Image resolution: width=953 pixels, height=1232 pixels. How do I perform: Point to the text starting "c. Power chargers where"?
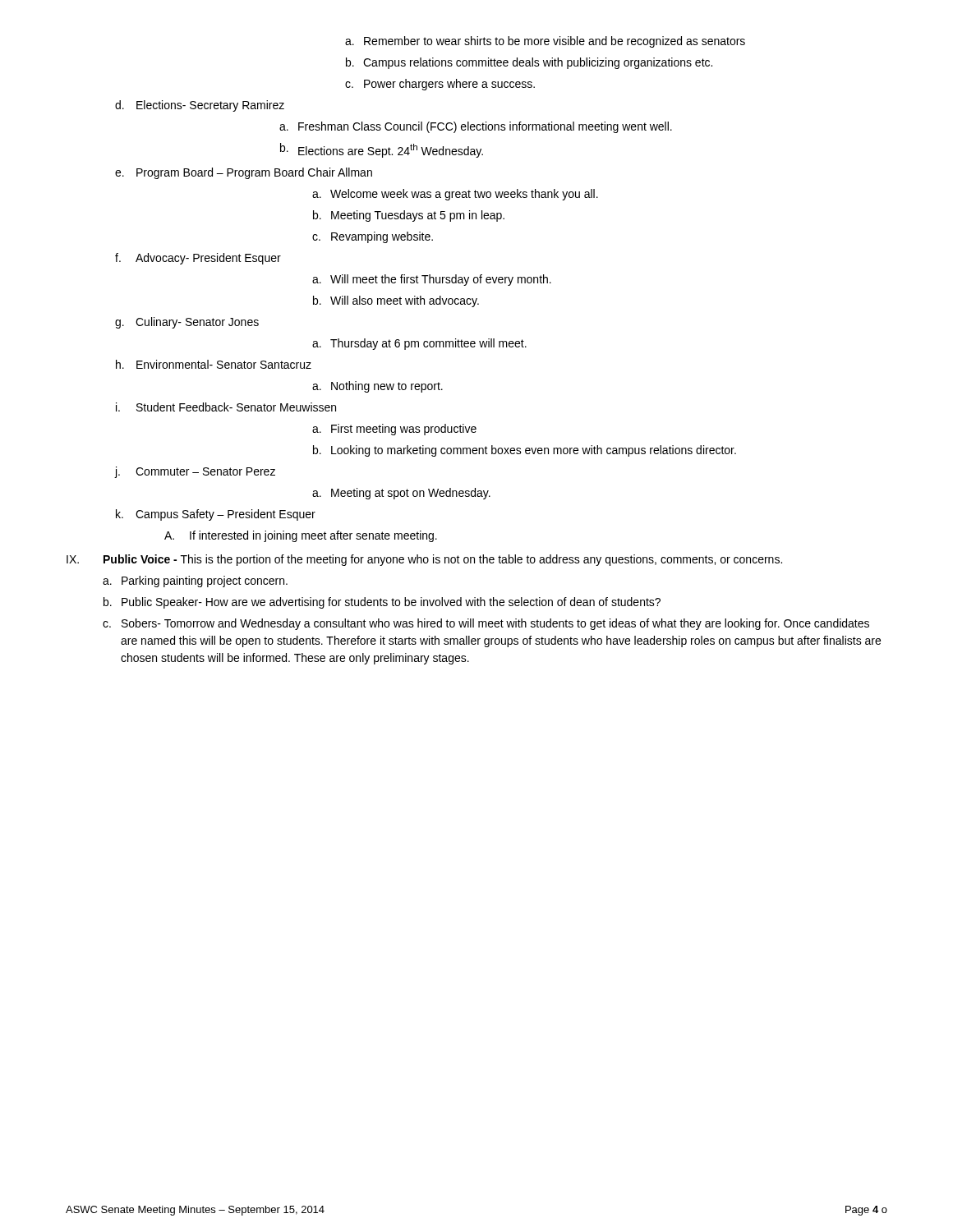(440, 84)
